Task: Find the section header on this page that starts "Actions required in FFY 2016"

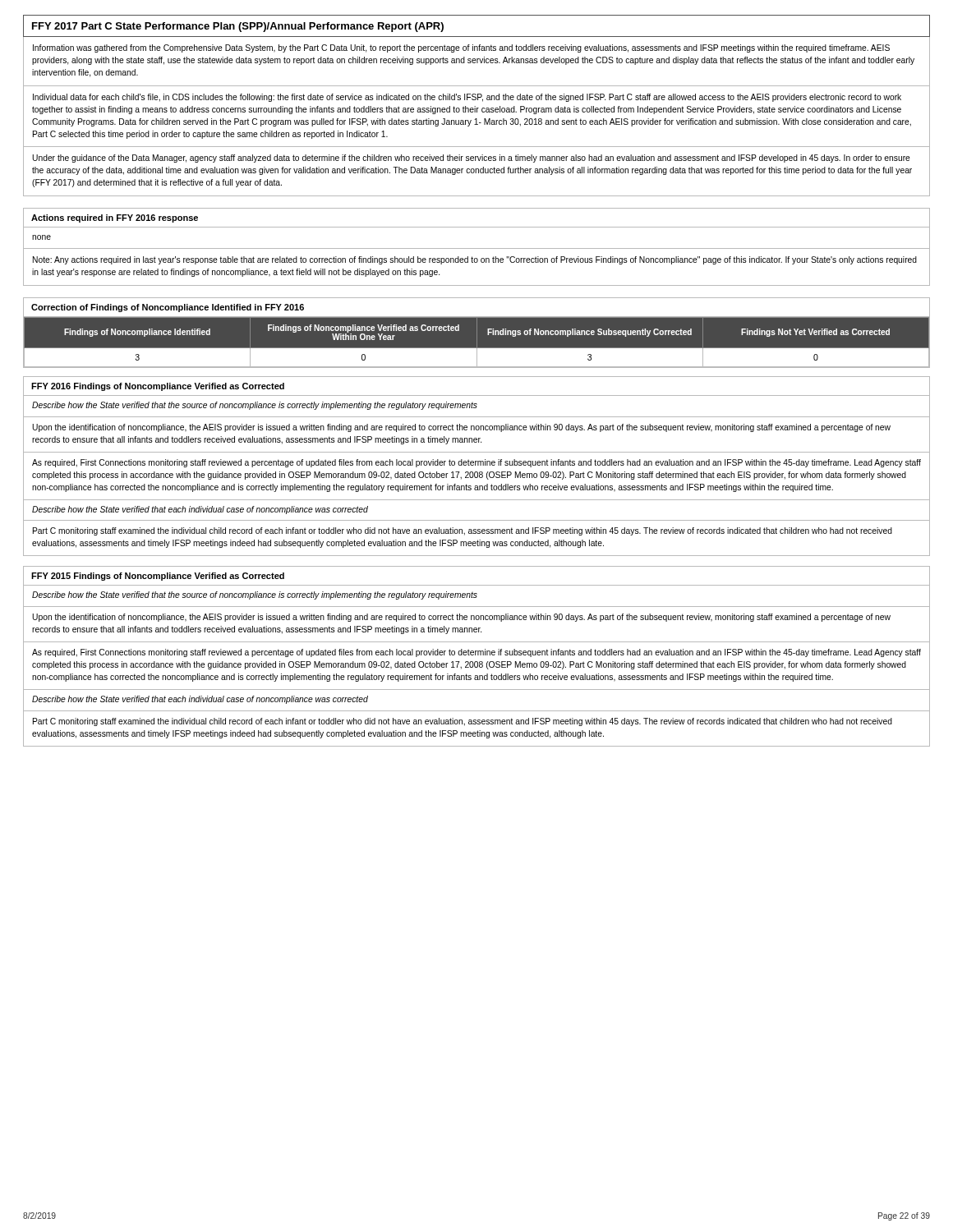Action: (115, 218)
